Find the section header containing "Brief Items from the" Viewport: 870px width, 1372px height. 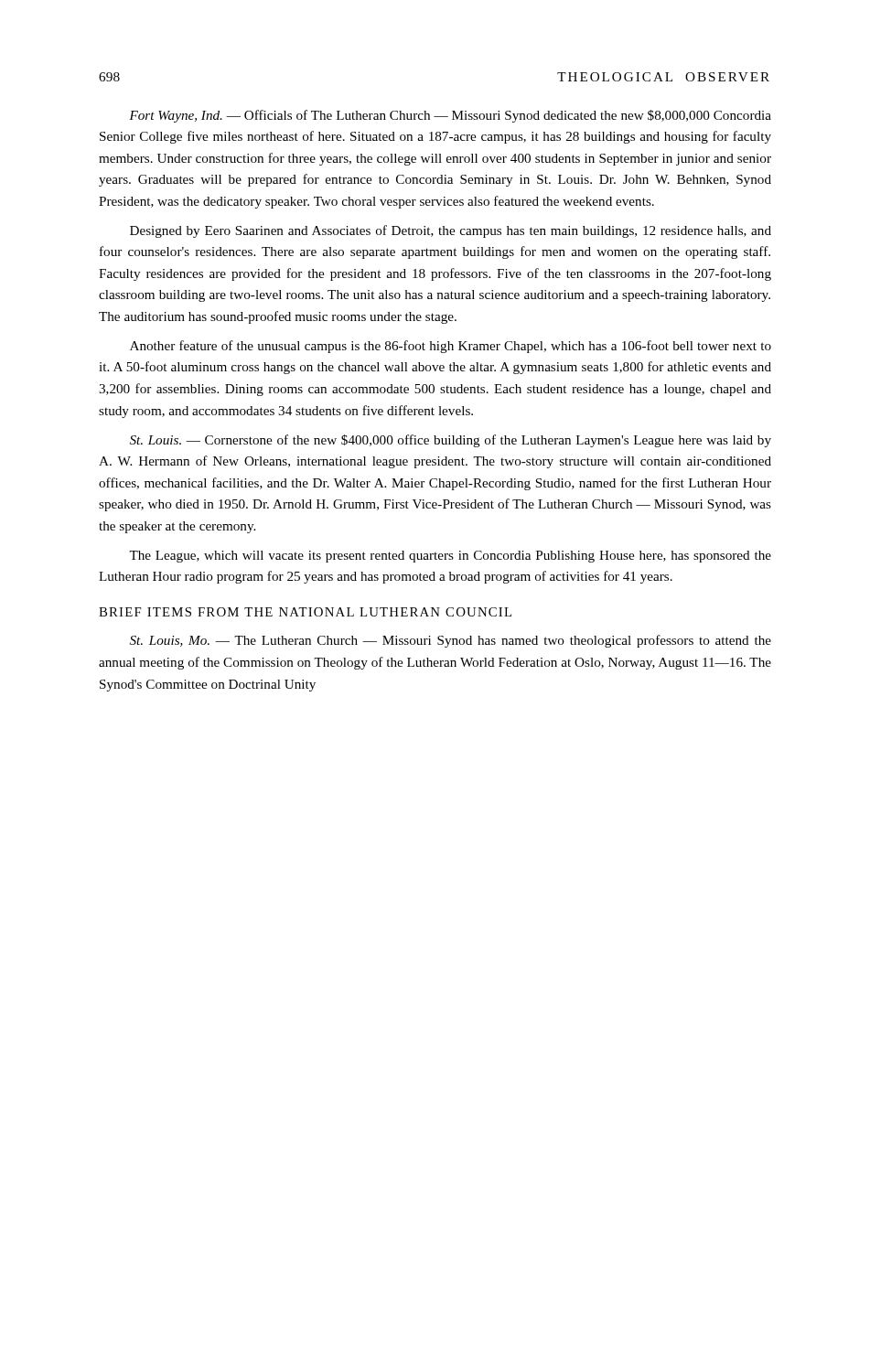tap(306, 612)
